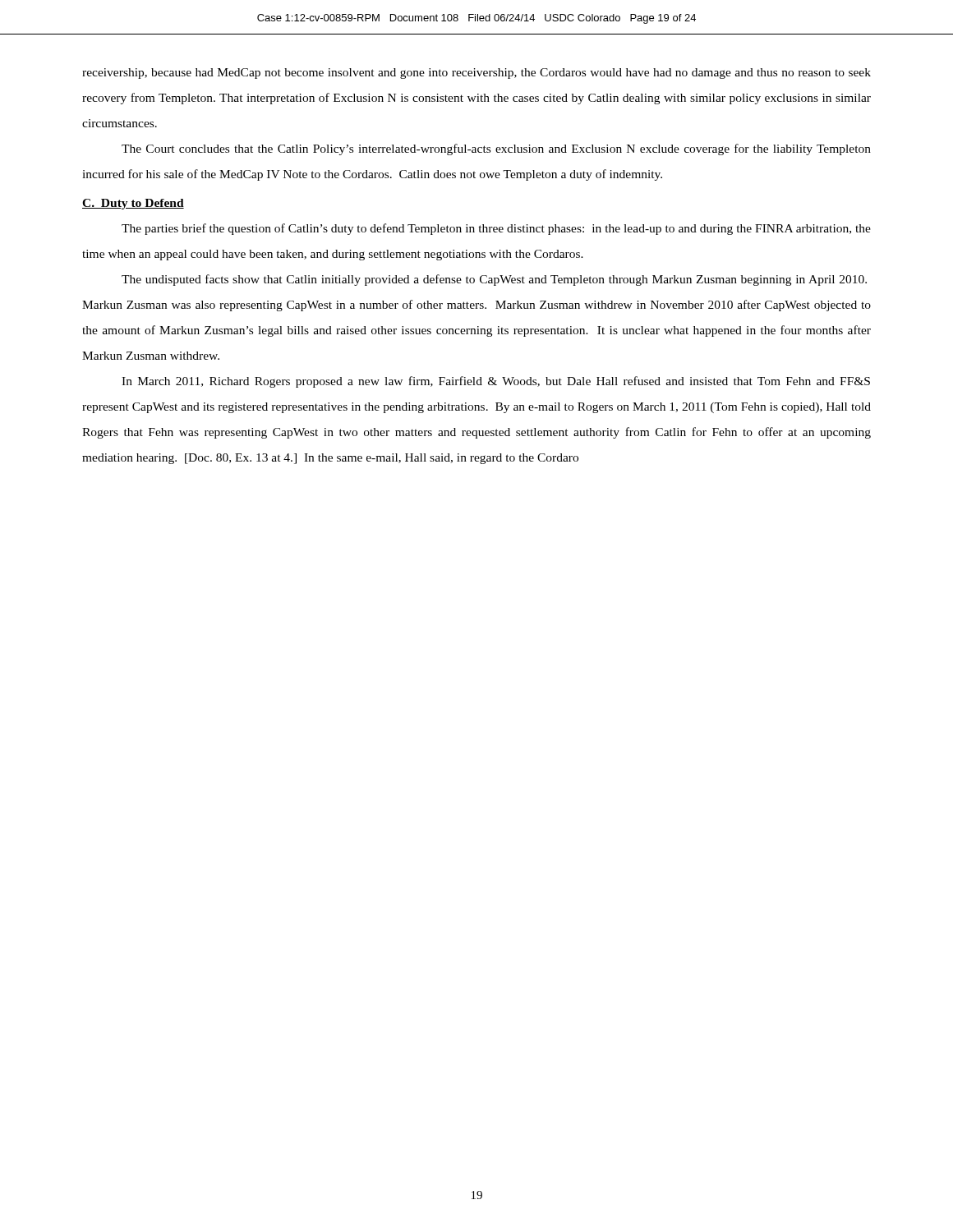Point to the text starting "receivership, because had MedCap not become insolvent"
This screenshot has height=1232, width=953.
coord(476,97)
